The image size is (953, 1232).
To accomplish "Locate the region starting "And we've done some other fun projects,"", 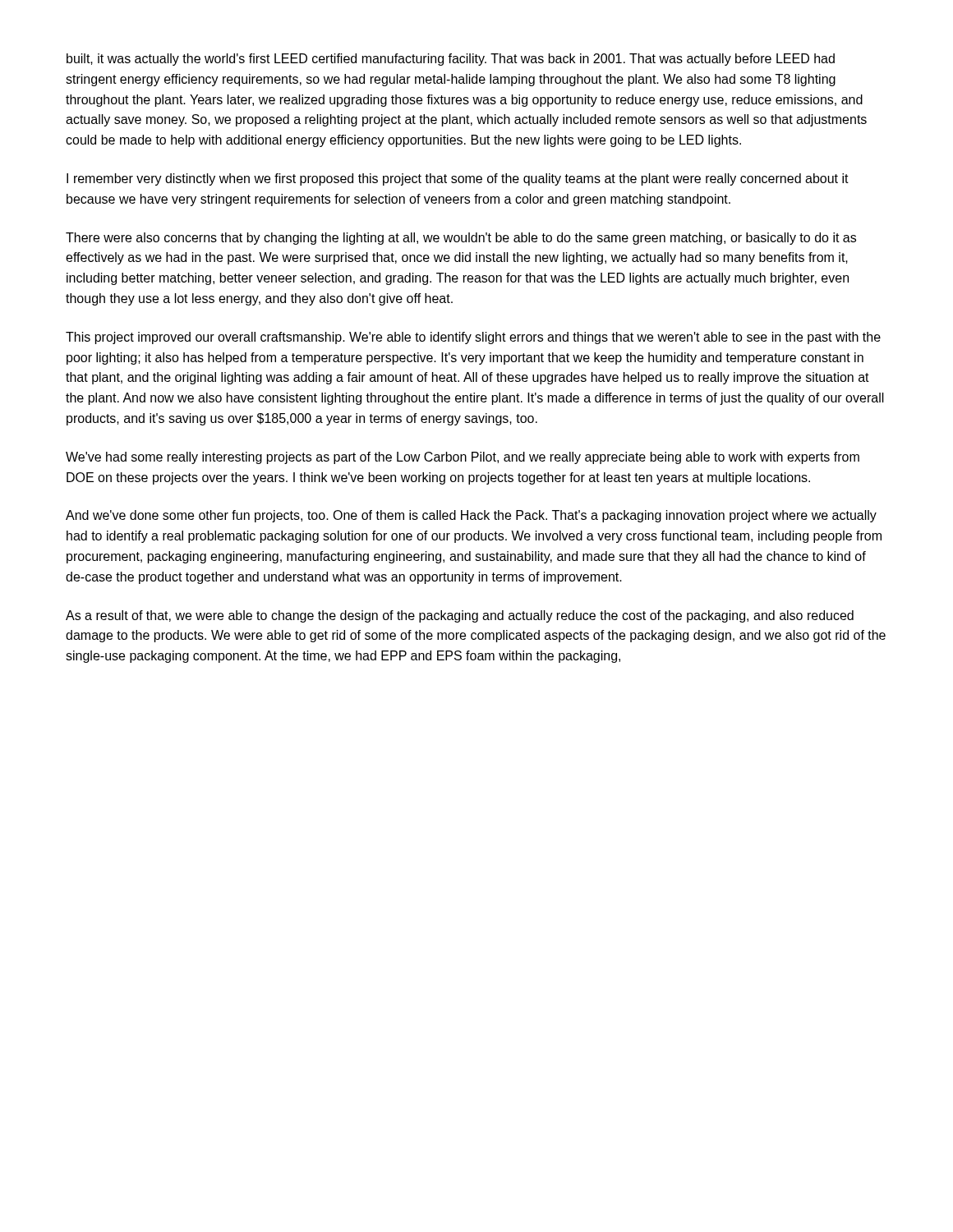I will [x=474, y=546].
